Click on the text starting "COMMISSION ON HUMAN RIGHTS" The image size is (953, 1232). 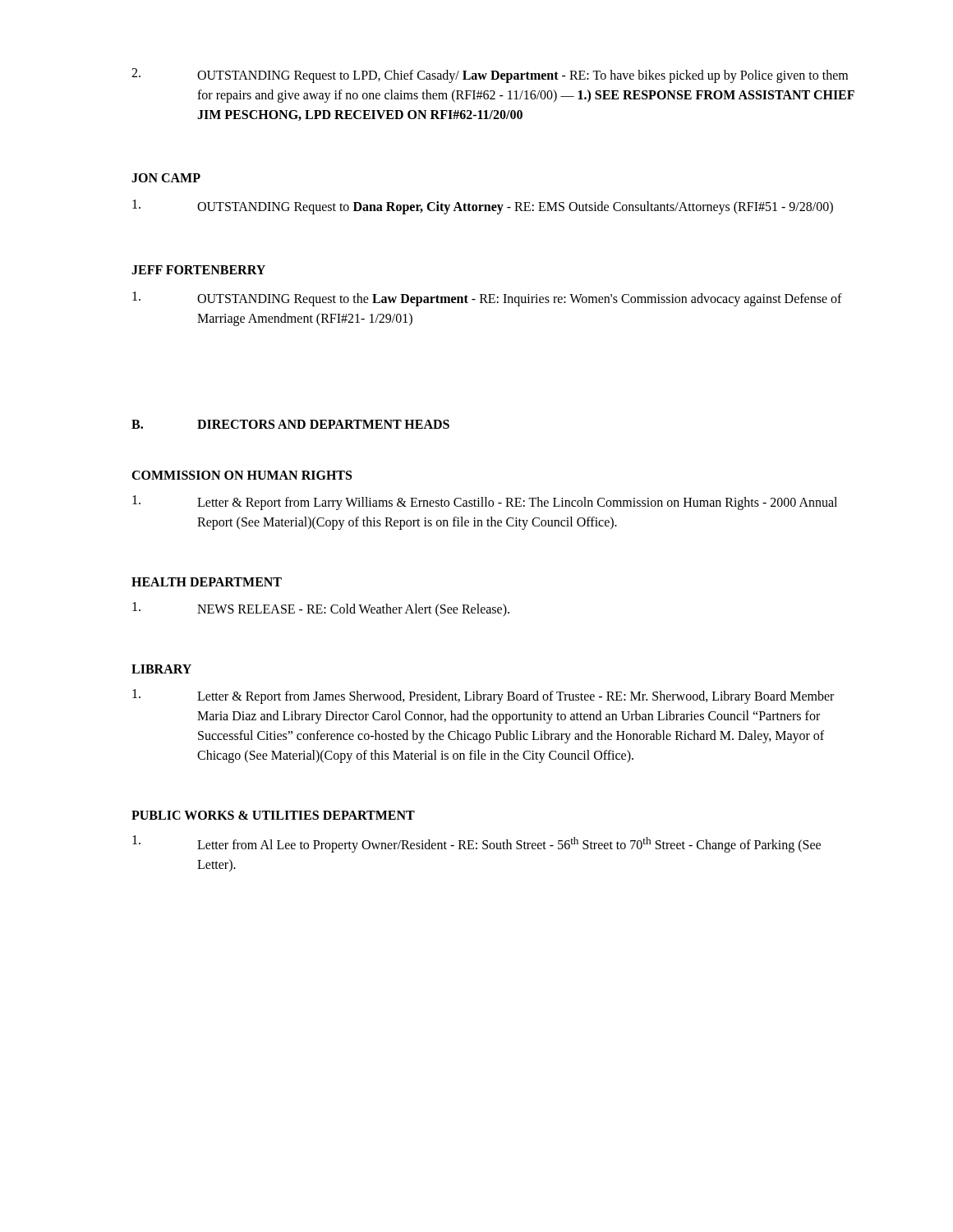click(x=242, y=475)
